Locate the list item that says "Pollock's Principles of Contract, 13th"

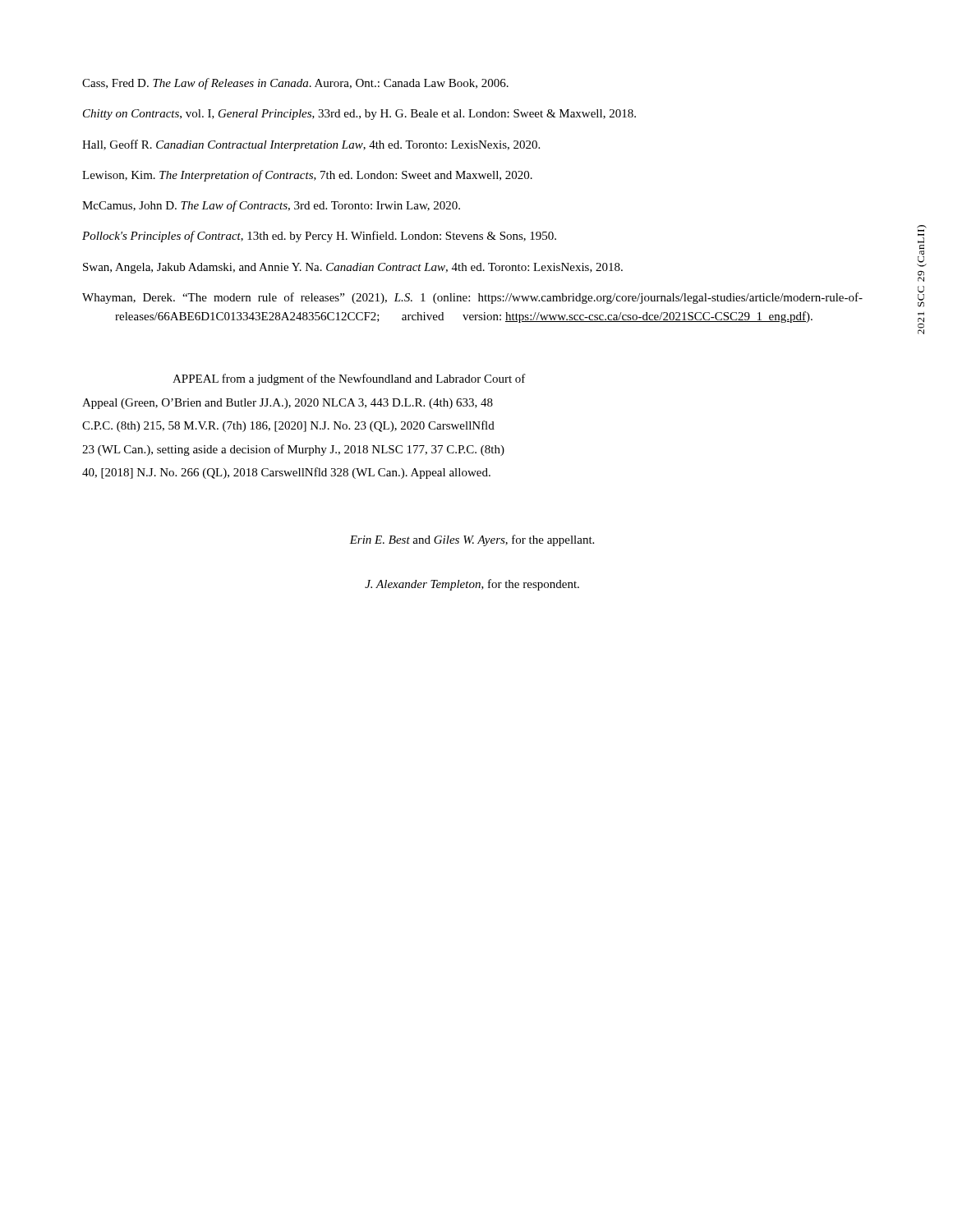(320, 236)
